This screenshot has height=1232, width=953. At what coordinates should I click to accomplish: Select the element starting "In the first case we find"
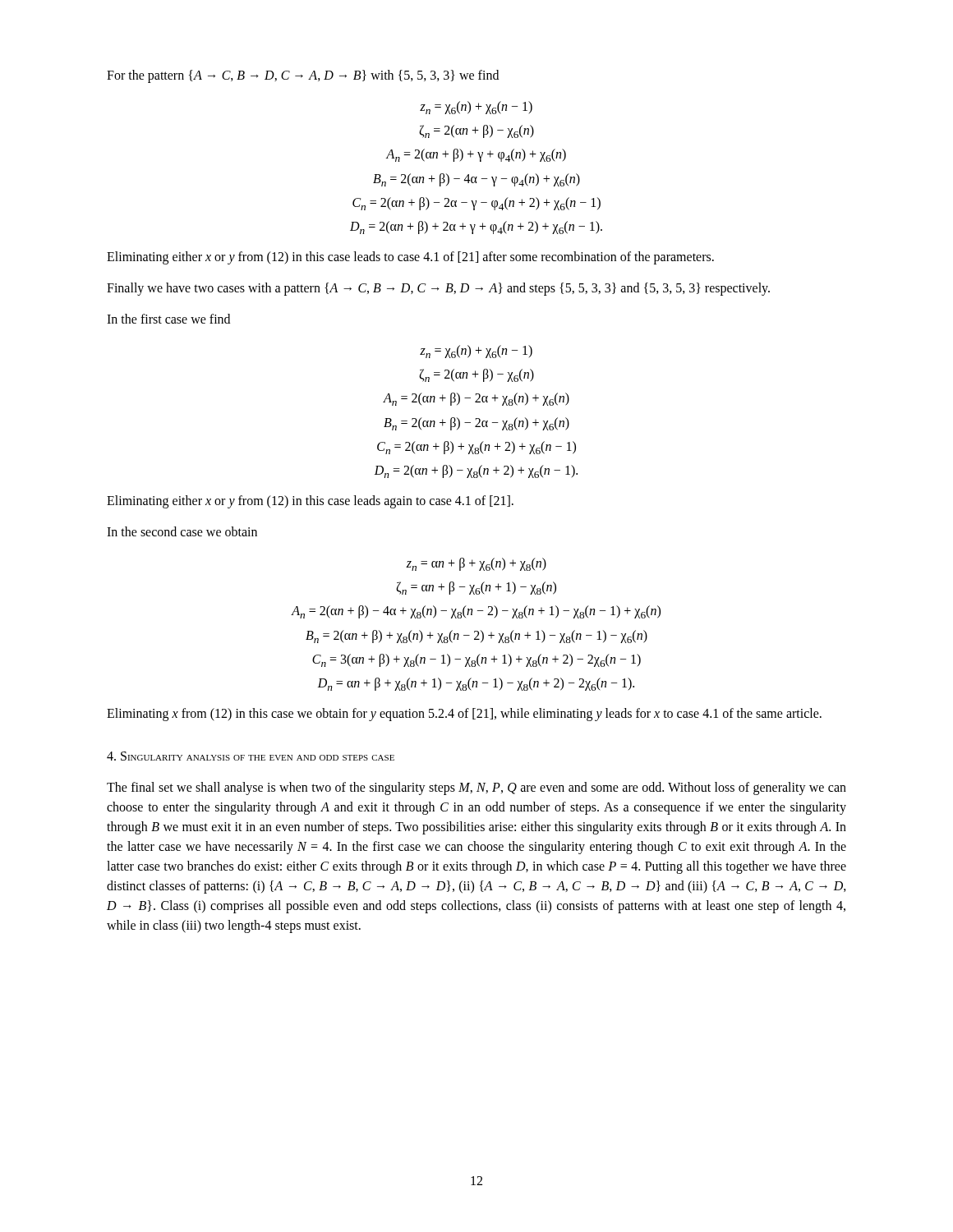click(x=169, y=319)
